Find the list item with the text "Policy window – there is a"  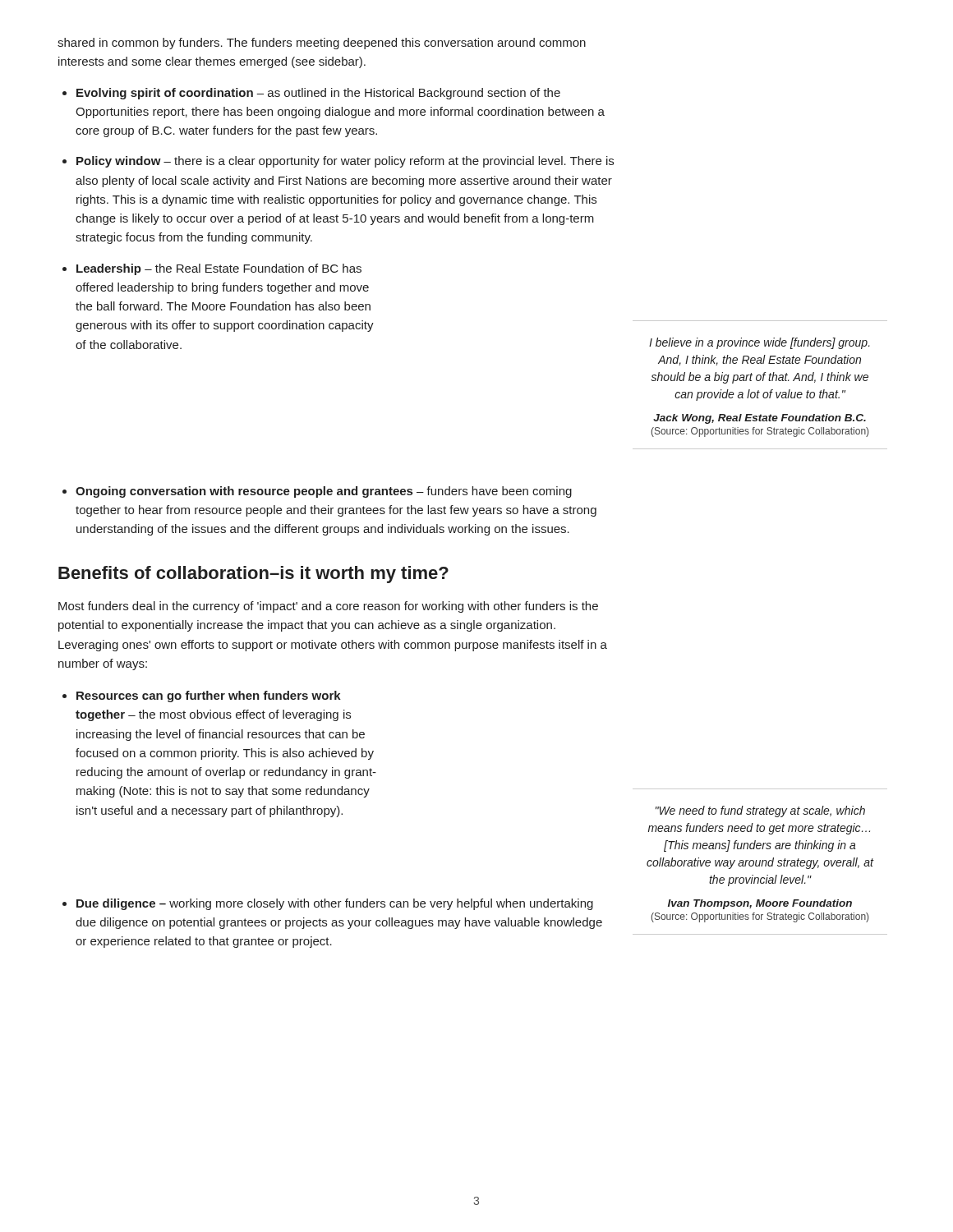click(345, 199)
